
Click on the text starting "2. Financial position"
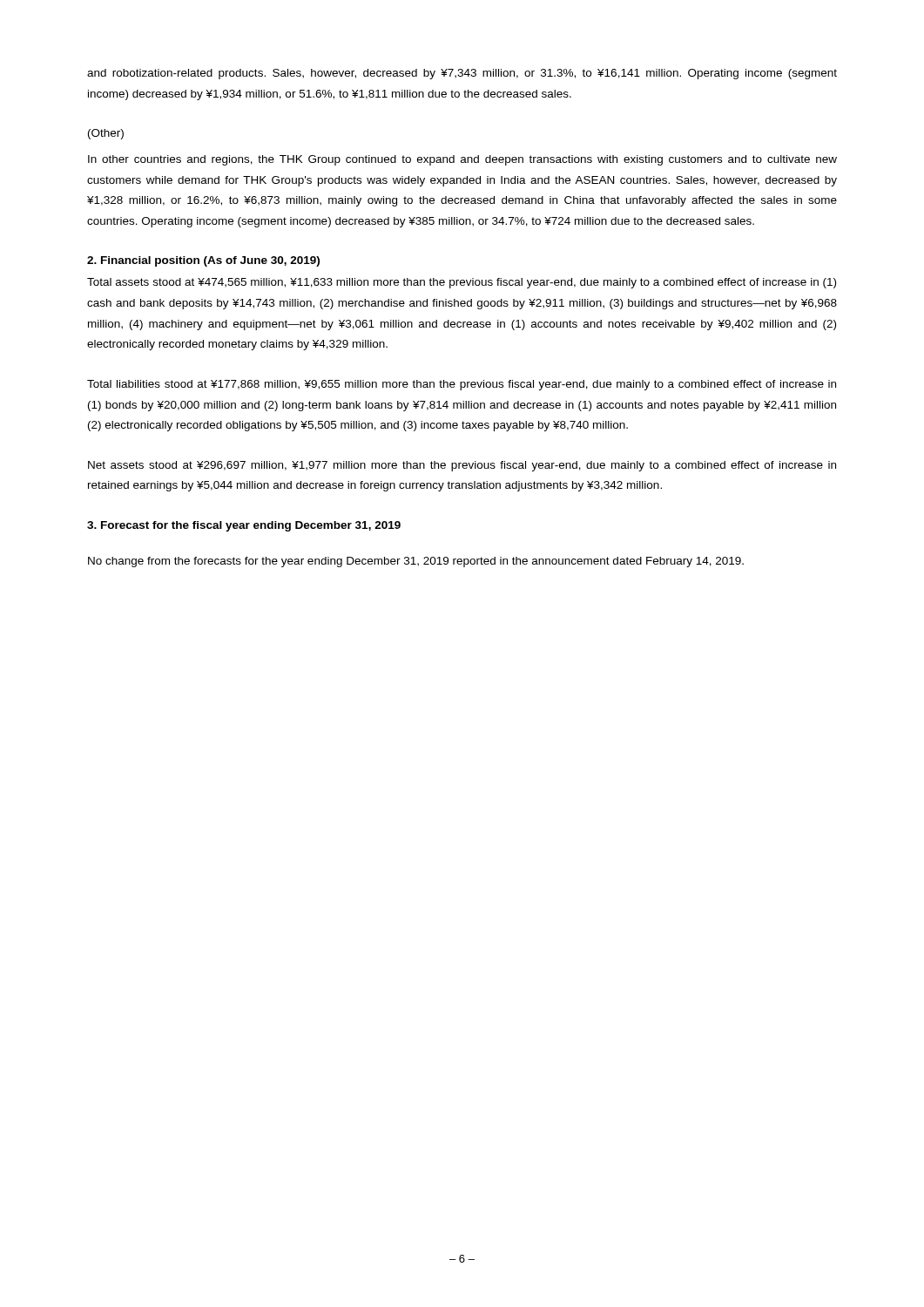pyautogui.click(x=204, y=260)
